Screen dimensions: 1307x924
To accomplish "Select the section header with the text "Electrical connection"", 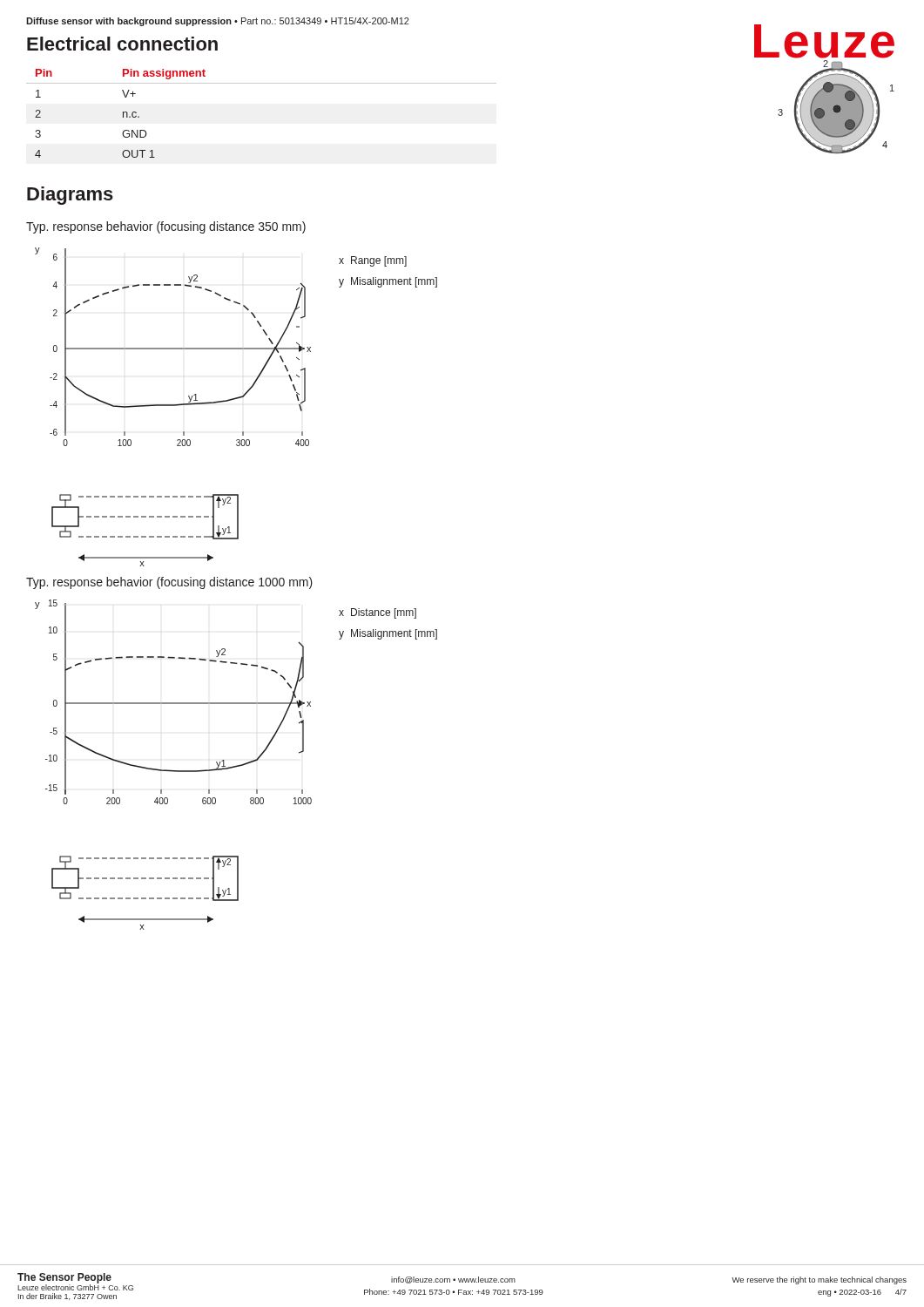I will (122, 44).
